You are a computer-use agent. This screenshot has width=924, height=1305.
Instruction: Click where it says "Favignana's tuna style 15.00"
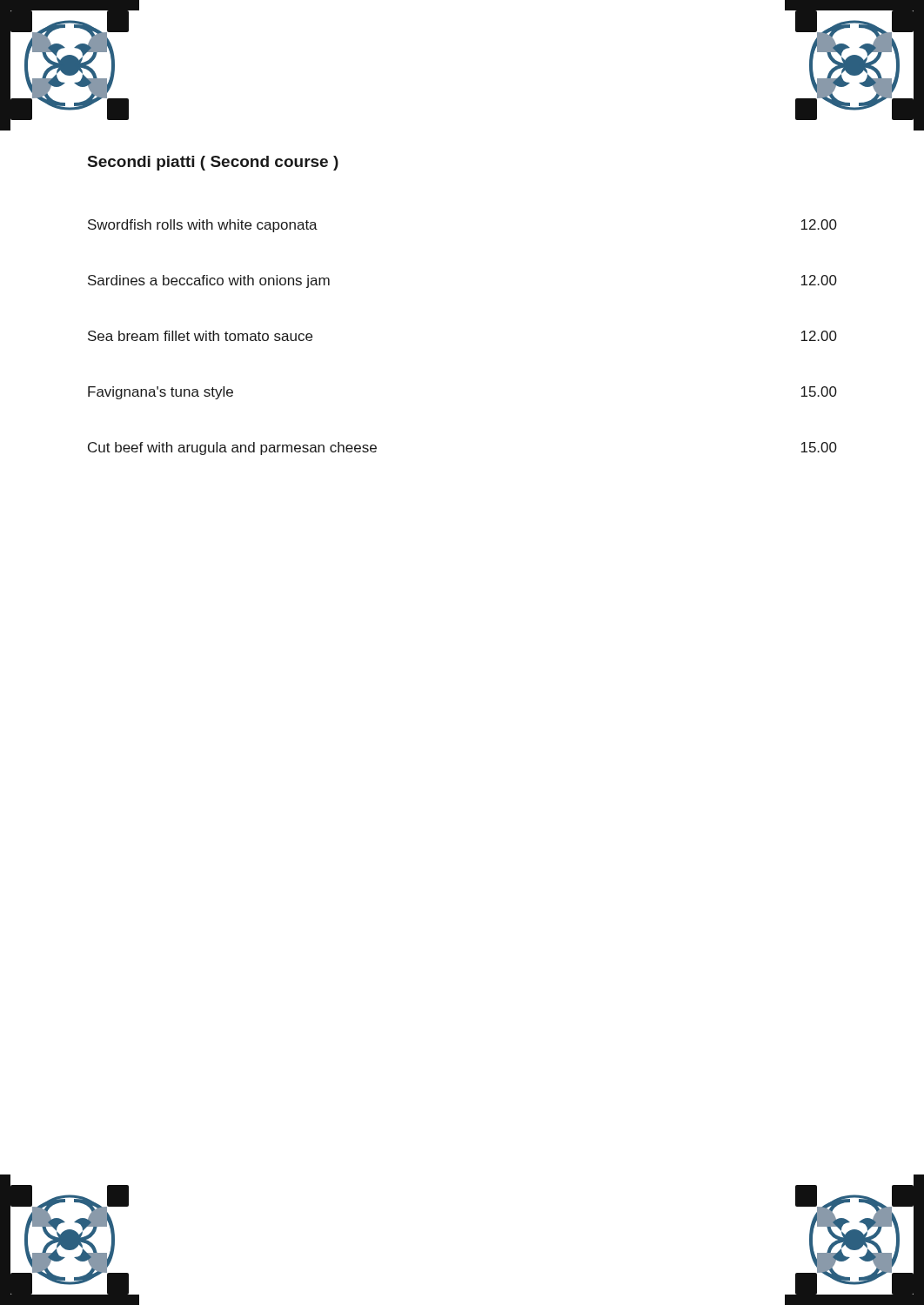162,393
